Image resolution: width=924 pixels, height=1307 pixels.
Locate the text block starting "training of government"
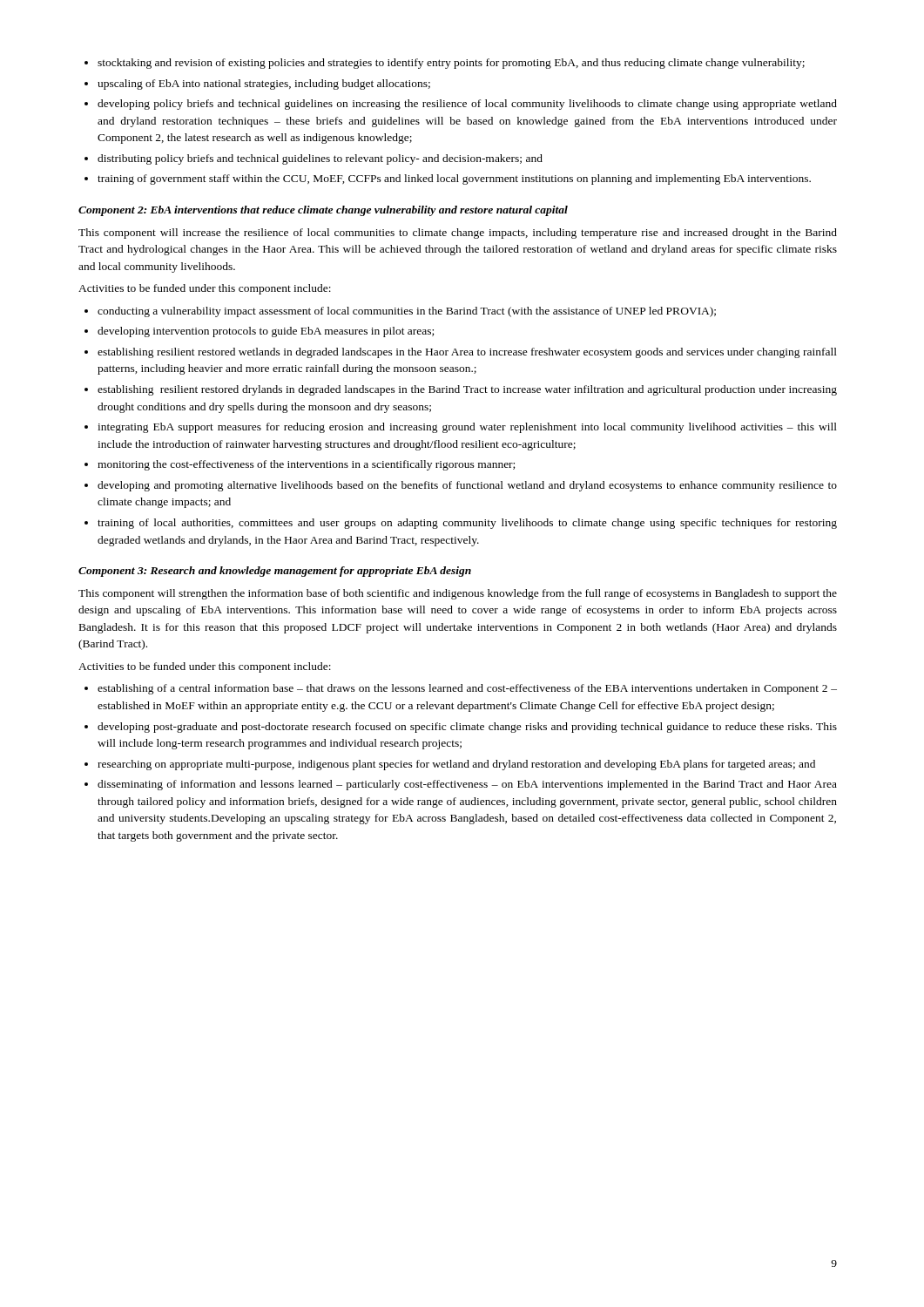click(x=467, y=179)
